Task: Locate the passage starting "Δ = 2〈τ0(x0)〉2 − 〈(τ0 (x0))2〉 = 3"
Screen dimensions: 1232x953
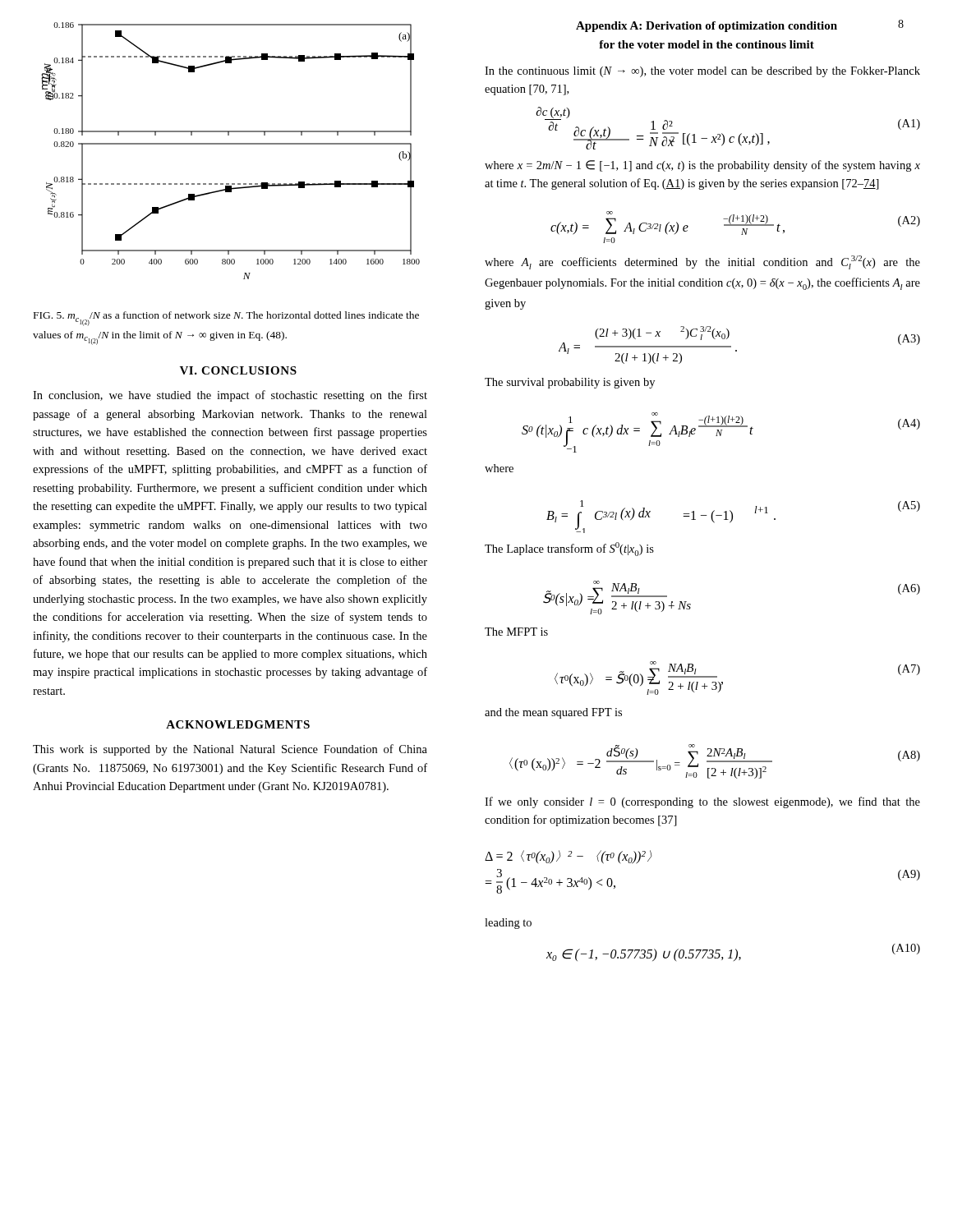Action: point(568,857)
